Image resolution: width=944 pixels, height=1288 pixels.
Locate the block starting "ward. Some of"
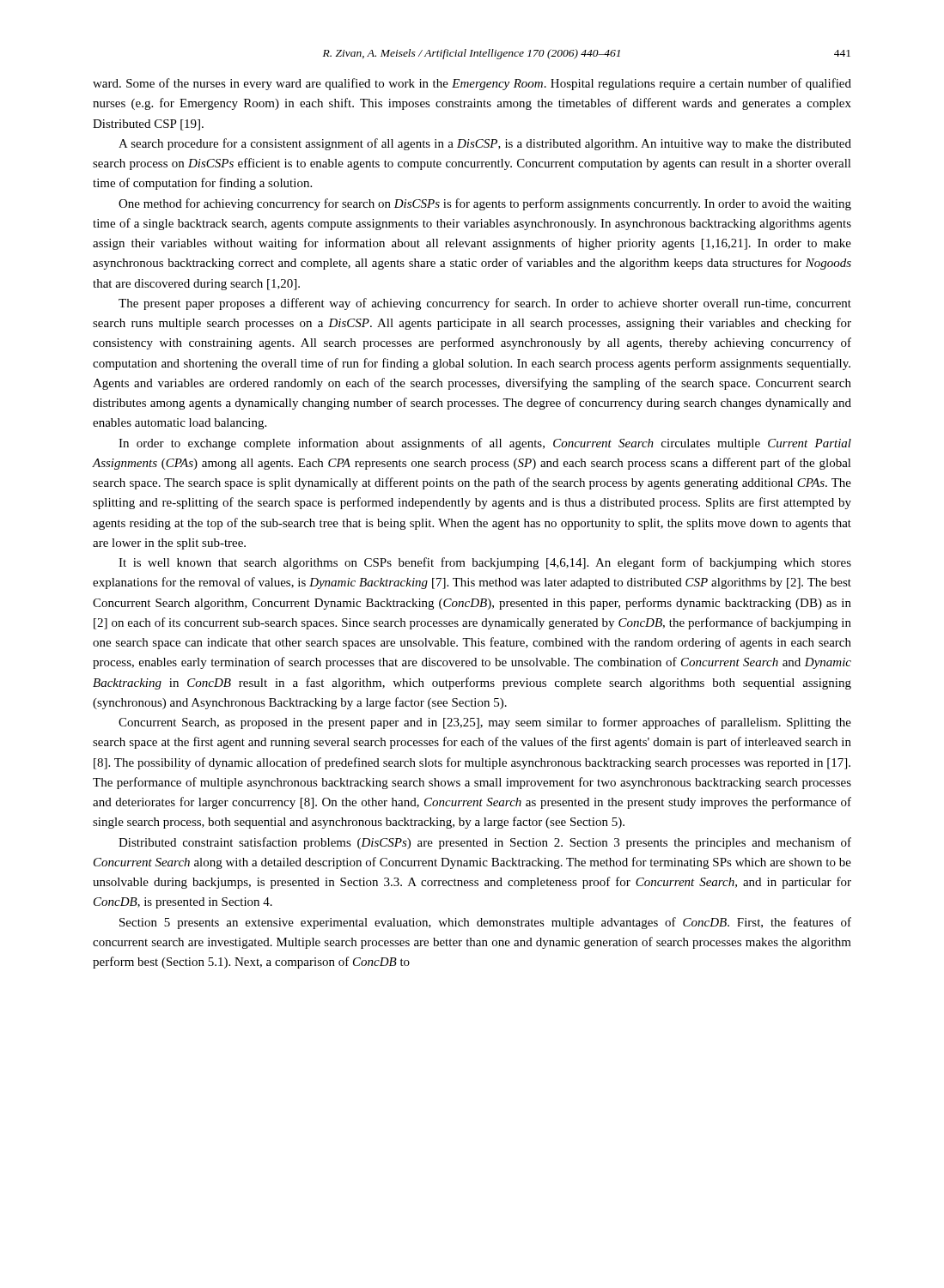point(472,104)
